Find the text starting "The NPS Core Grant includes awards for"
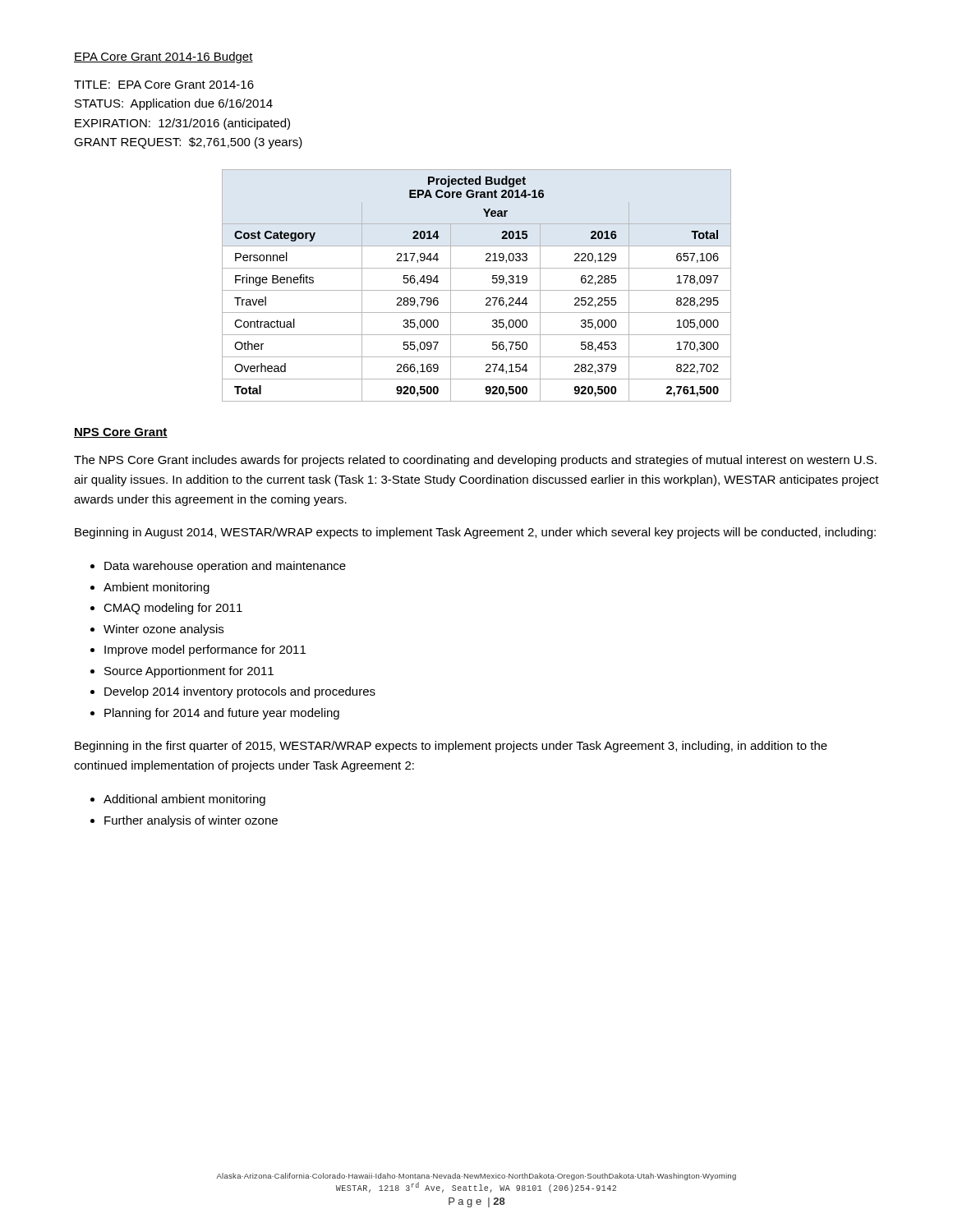The height and width of the screenshot is (1232, 953). pos(476,479)
